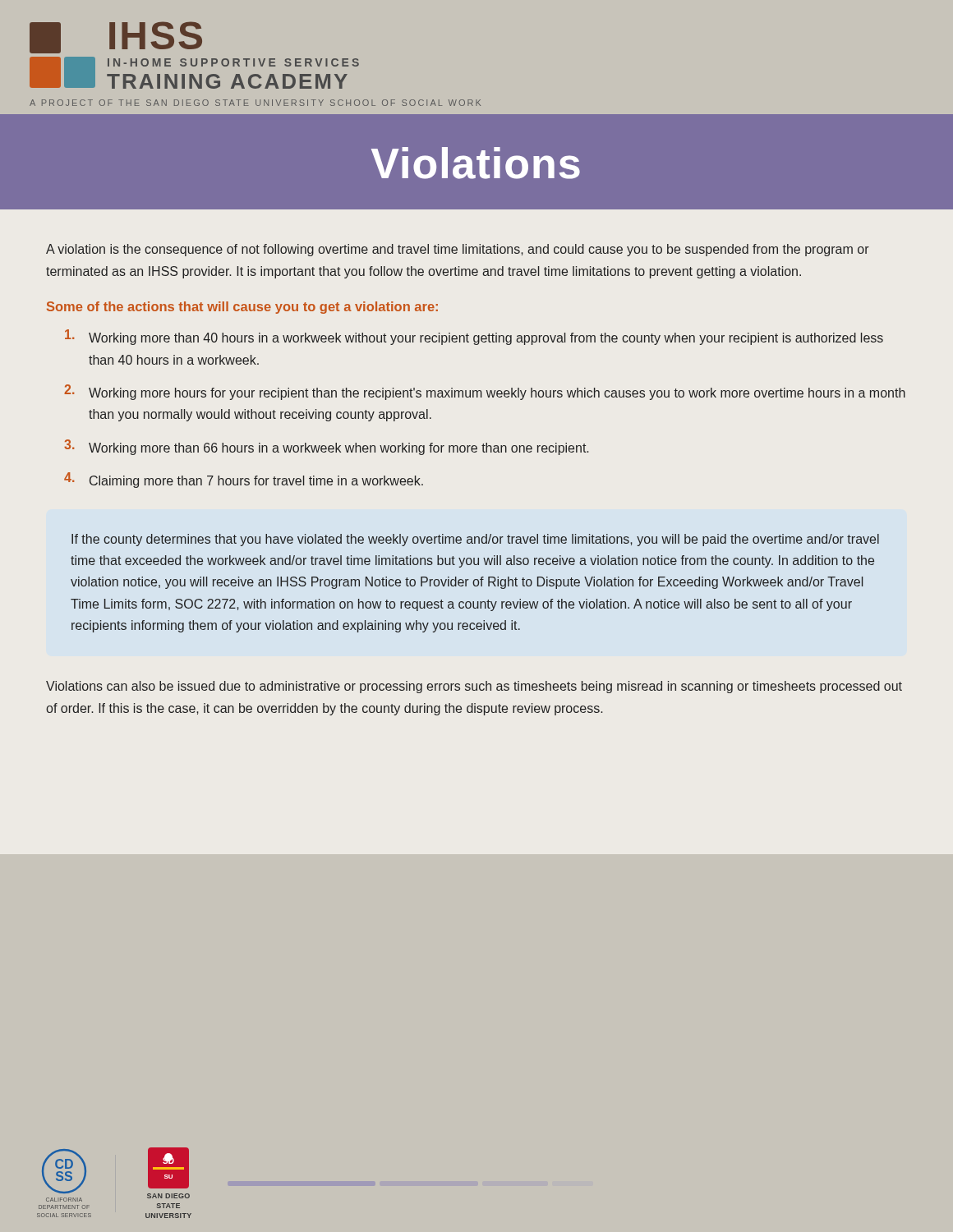
Task: Select the list item that reads "4. Claiming more"
Action: (x=244, y=482)
